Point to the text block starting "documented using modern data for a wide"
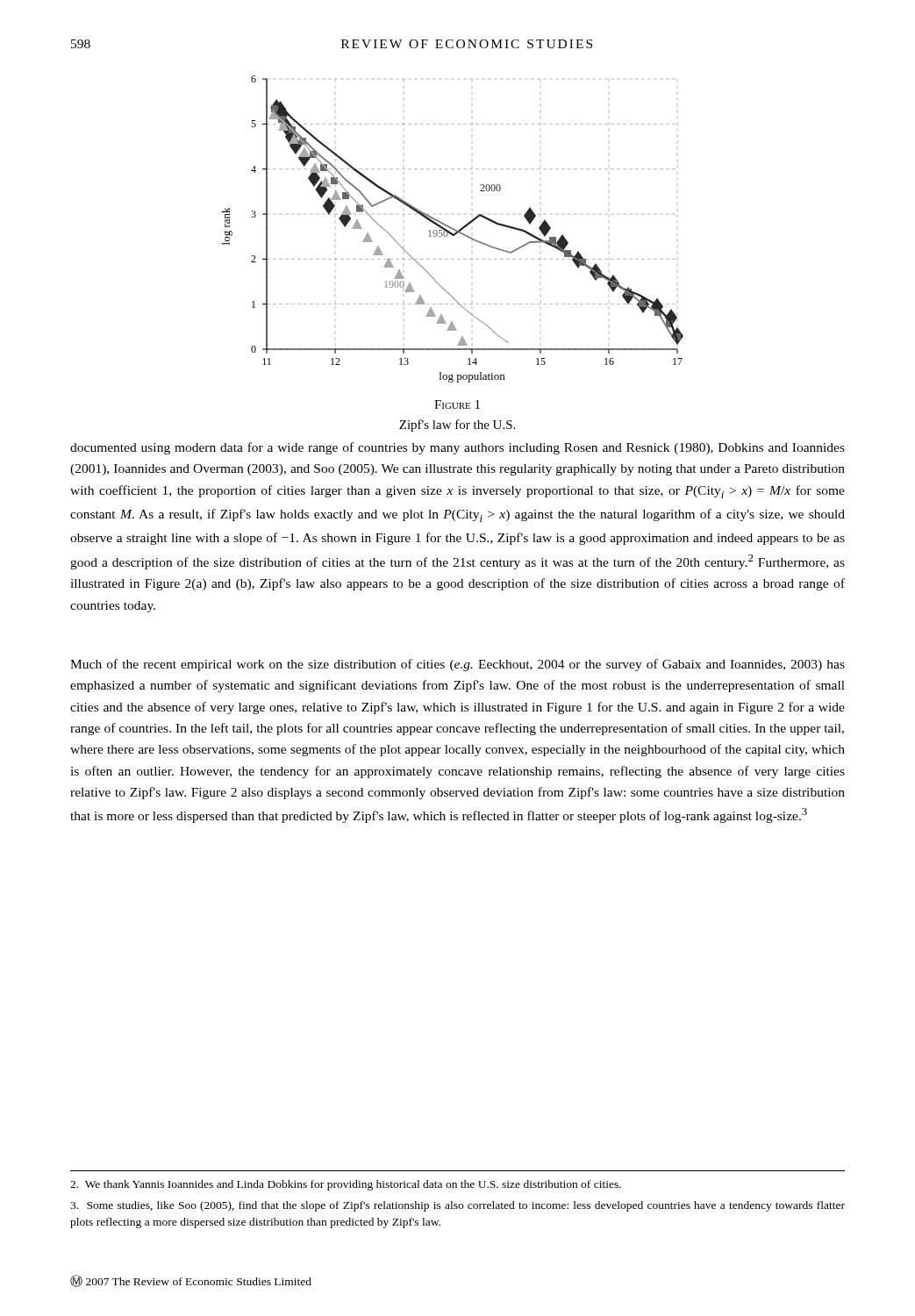The height and width of the screenshot is (1316, 915). (458, 526)
